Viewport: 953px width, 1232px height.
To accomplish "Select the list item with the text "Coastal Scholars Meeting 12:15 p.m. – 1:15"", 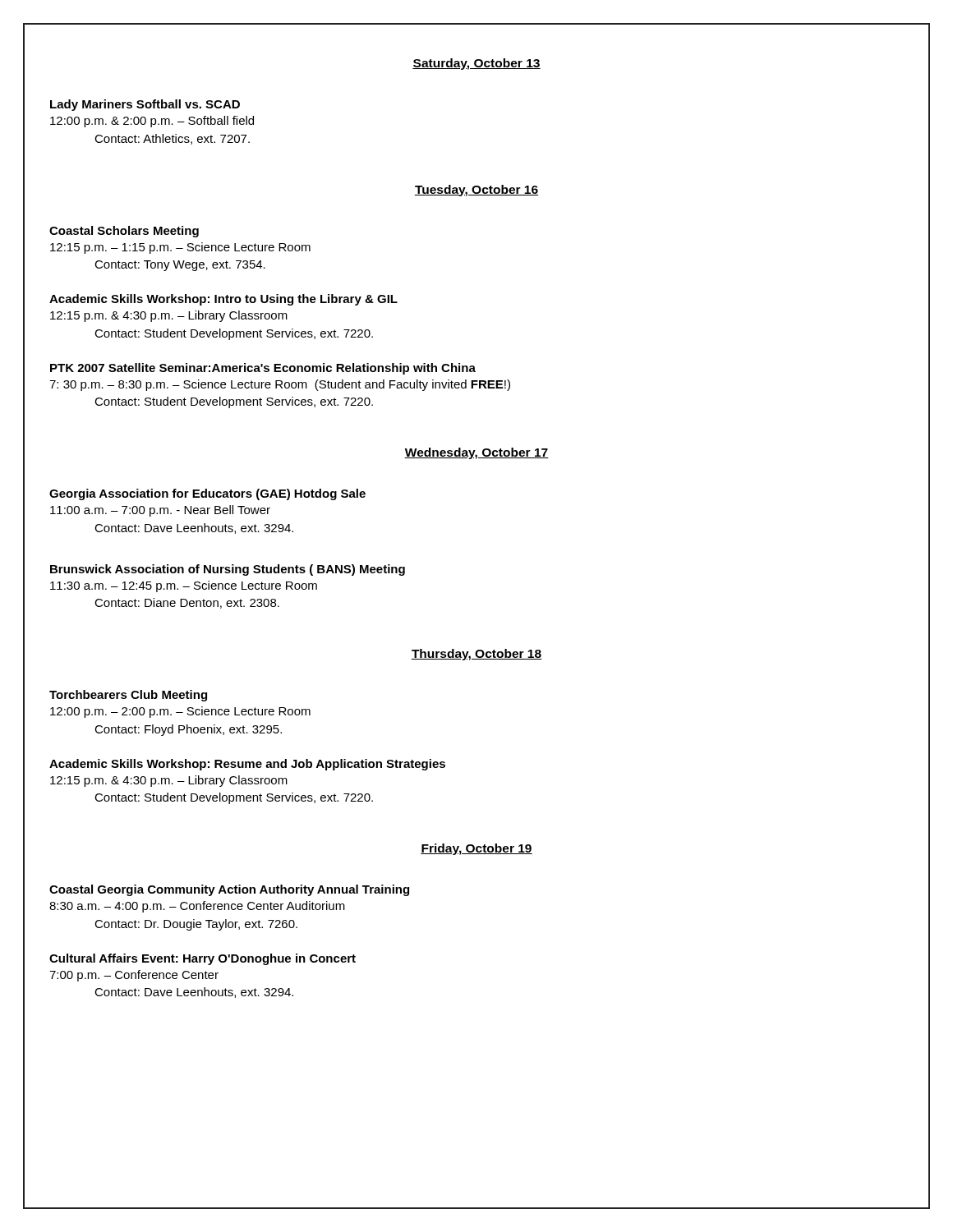I will [124, 232].
